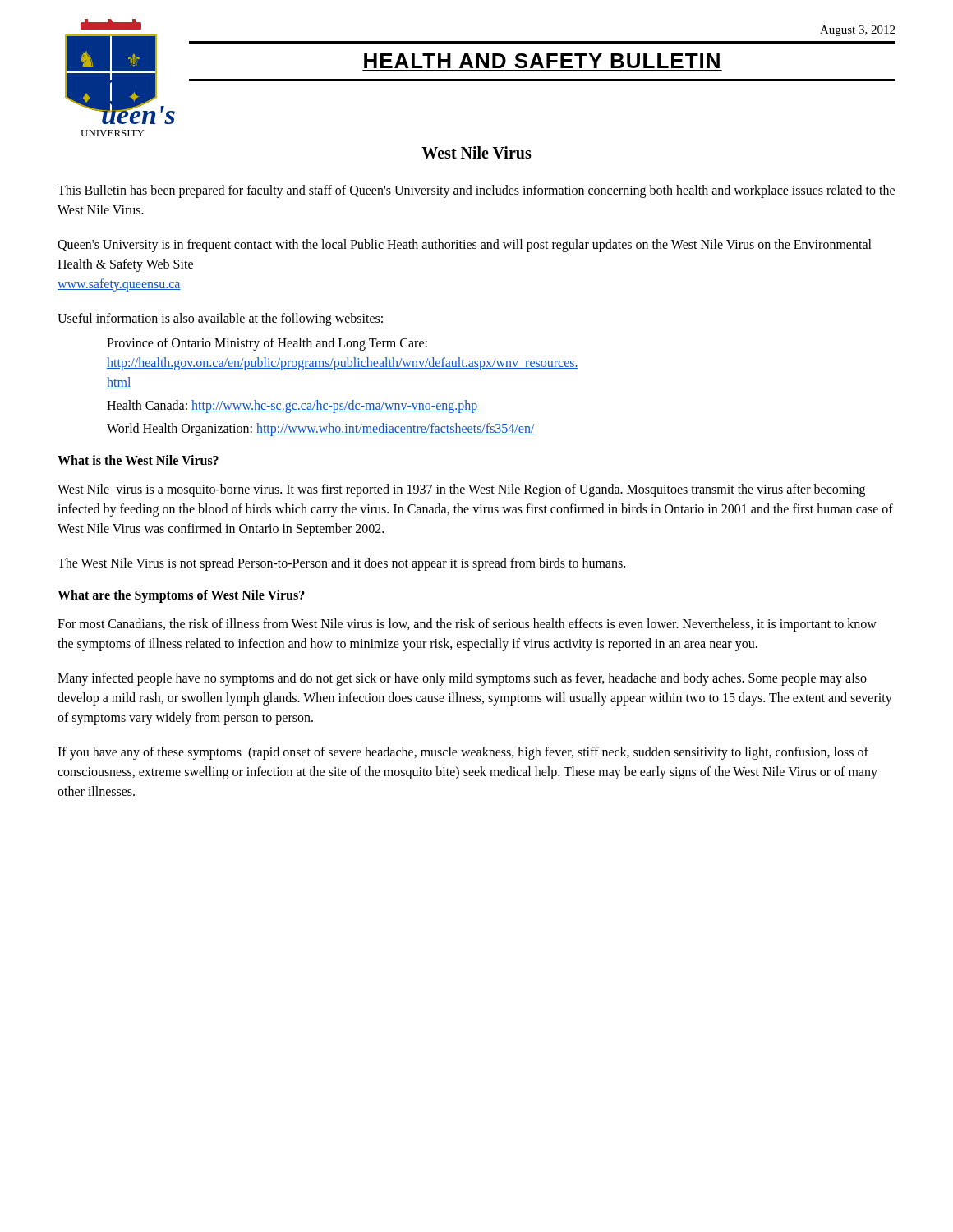Click the passage that begins "If you have any"
953x1232 pixels.
click(467, 772)
